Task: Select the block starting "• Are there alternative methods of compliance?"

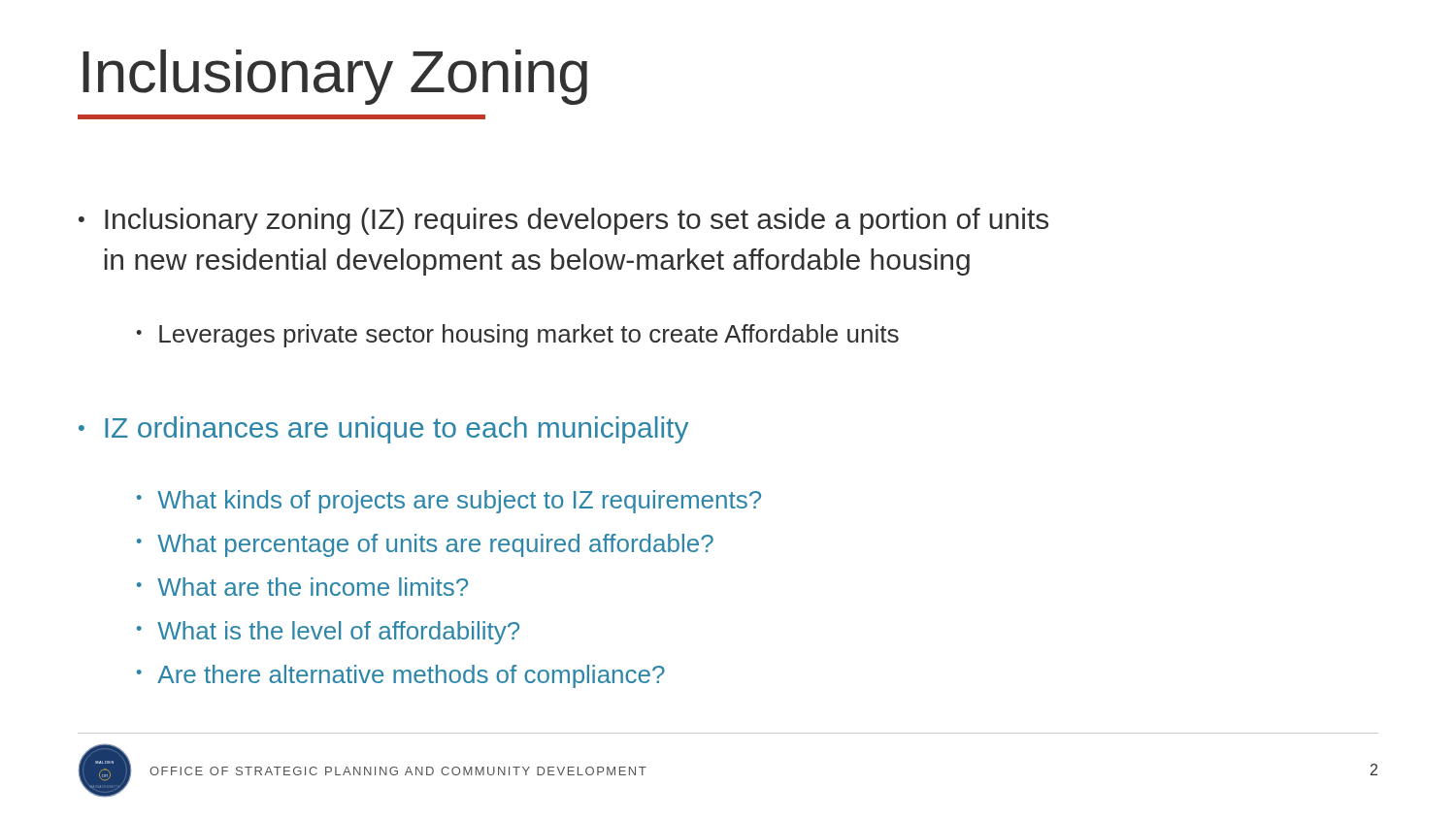Action: pyautogui.click(x=401, y=676)
